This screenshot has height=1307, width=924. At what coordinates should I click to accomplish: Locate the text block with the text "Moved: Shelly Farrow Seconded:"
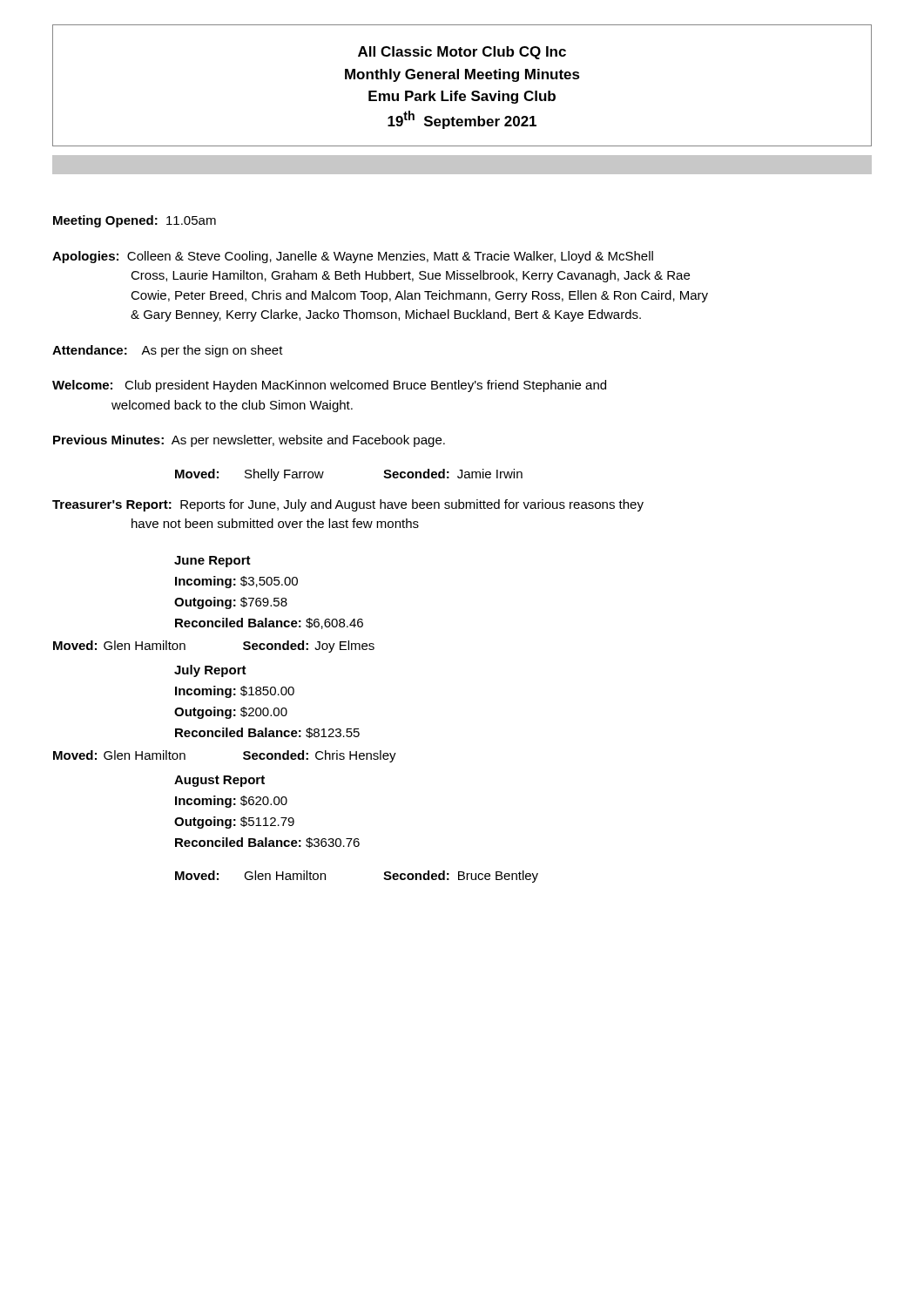(201, 474)
